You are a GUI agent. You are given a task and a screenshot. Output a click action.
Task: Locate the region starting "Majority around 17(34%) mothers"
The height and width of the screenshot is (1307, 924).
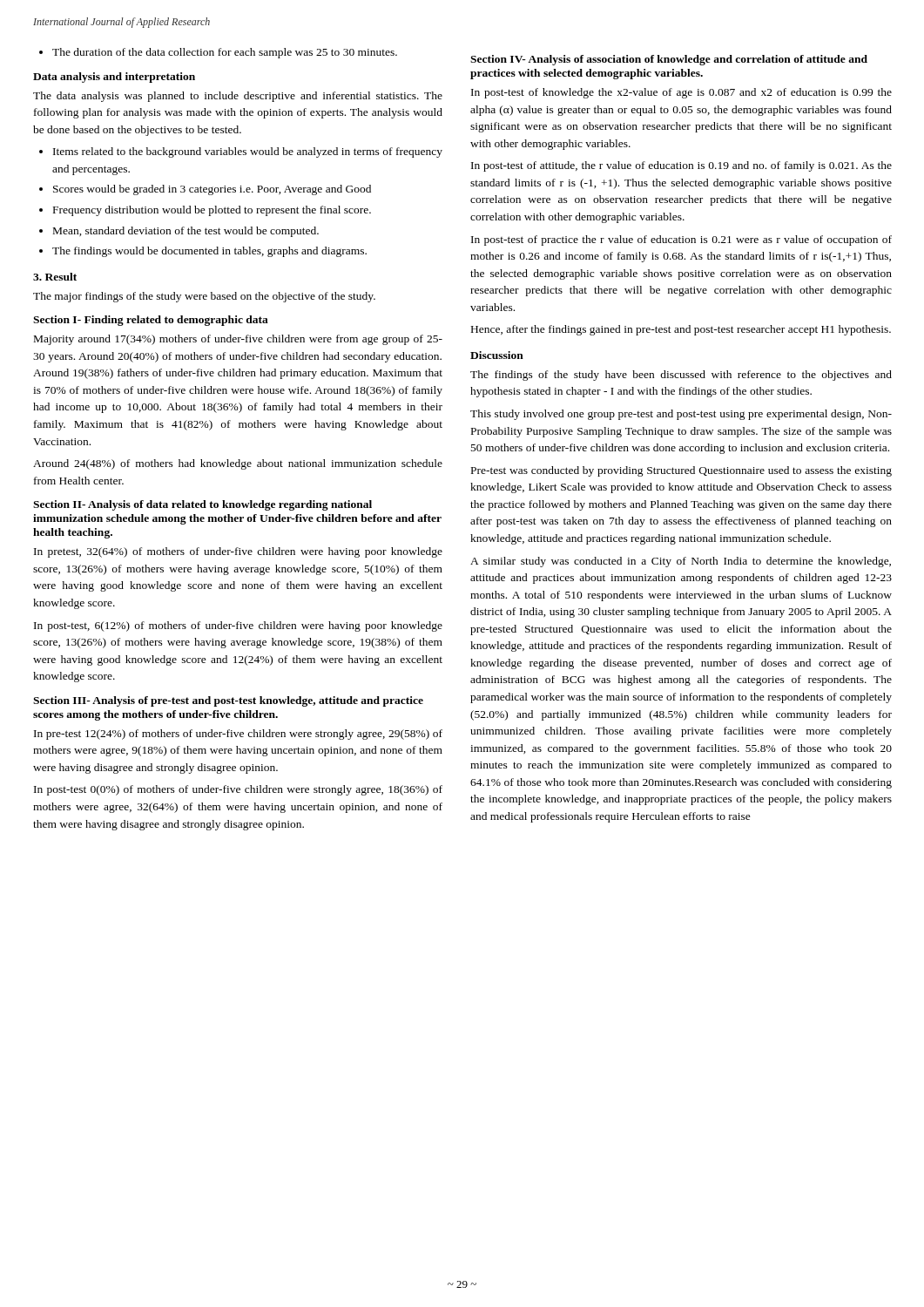point(238,390)
